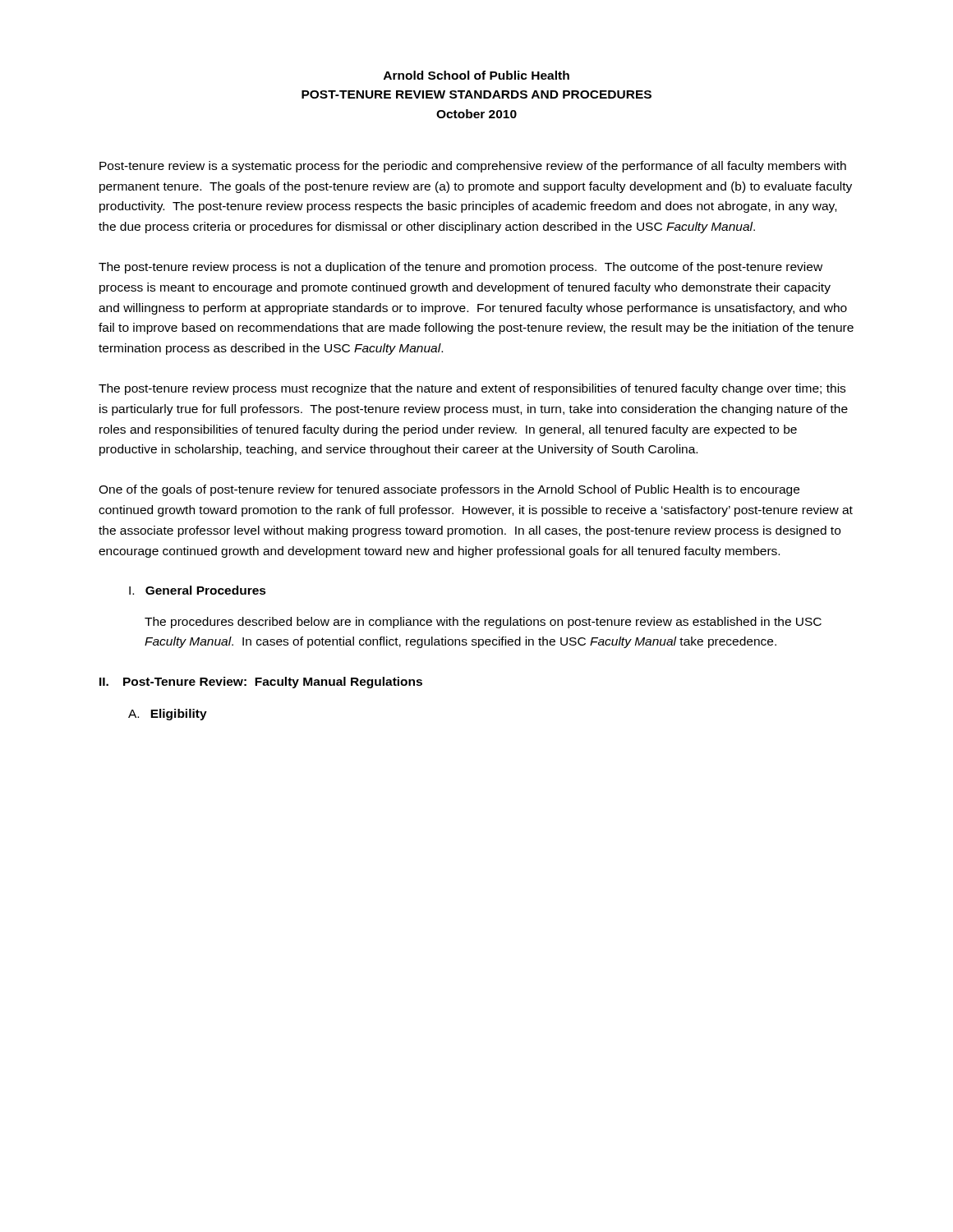Image resolution: width=953 pixels, height=1232 pixels.
Task: Locate the text starting "Post-tenure review is a systematic"
Action: point(475,196)
